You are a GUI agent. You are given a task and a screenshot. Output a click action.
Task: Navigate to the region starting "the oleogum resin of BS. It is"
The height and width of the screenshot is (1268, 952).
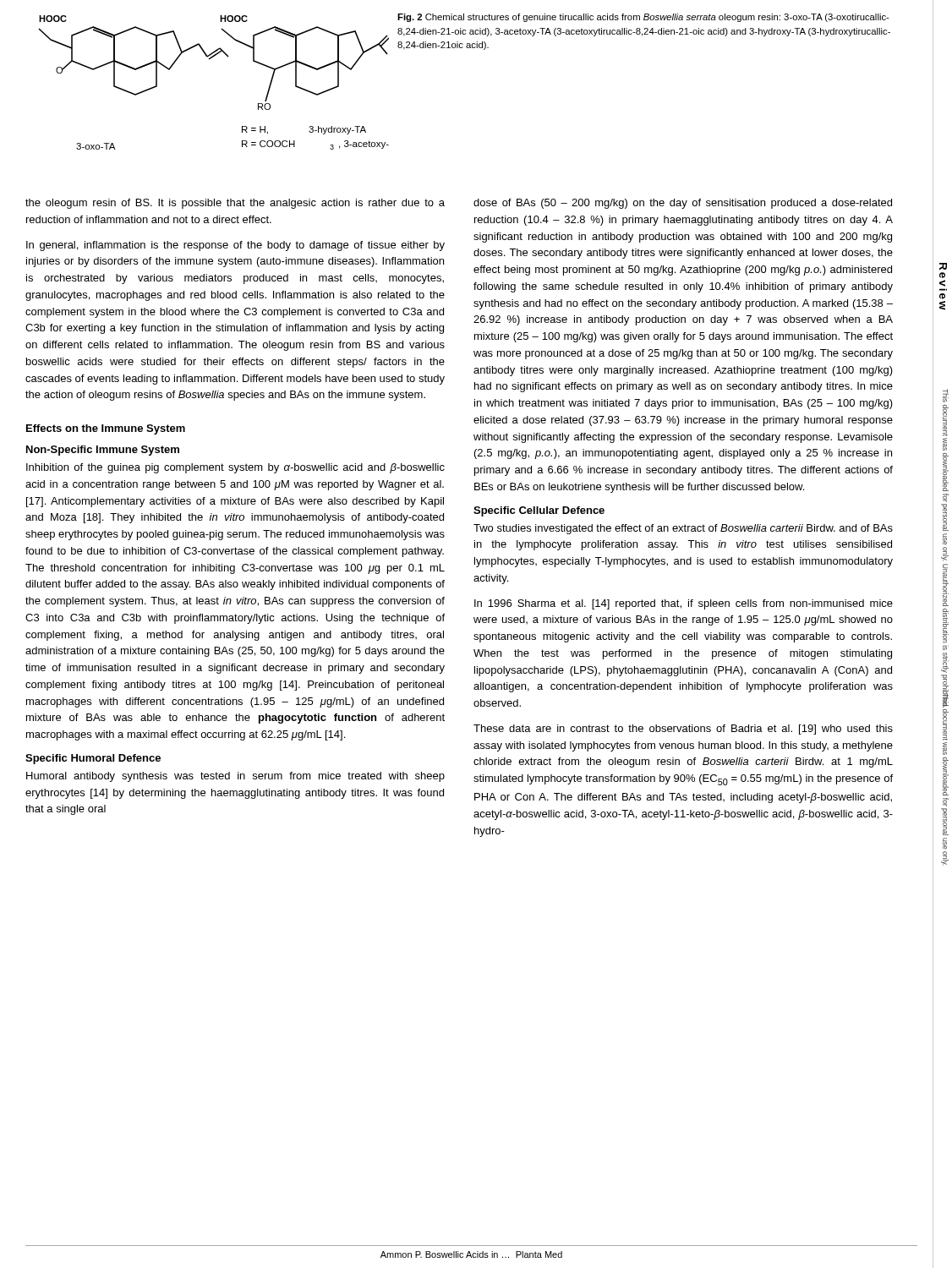click(235, 211)
